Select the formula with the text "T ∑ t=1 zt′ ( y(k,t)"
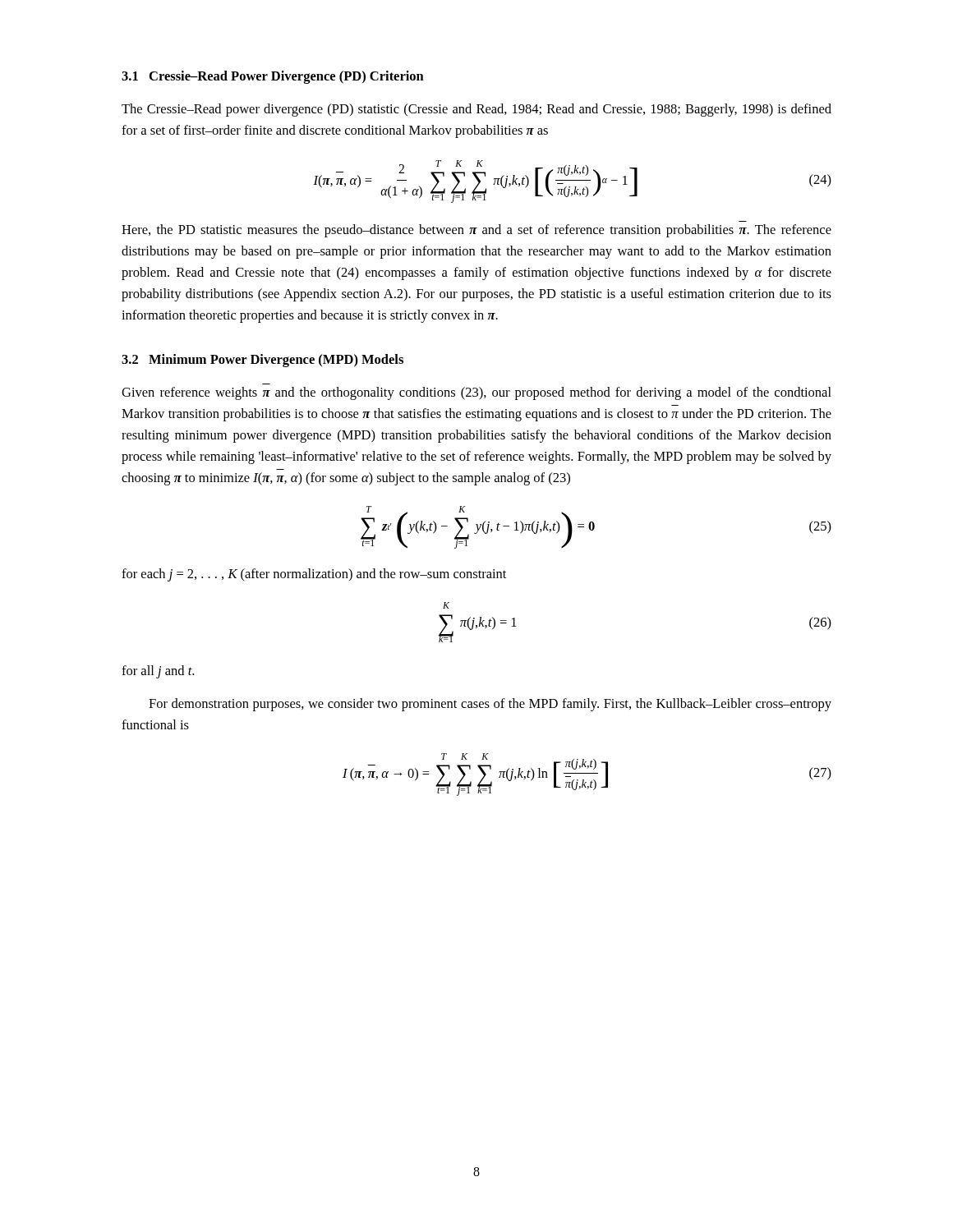953x1232 pixels. (595, 526)
